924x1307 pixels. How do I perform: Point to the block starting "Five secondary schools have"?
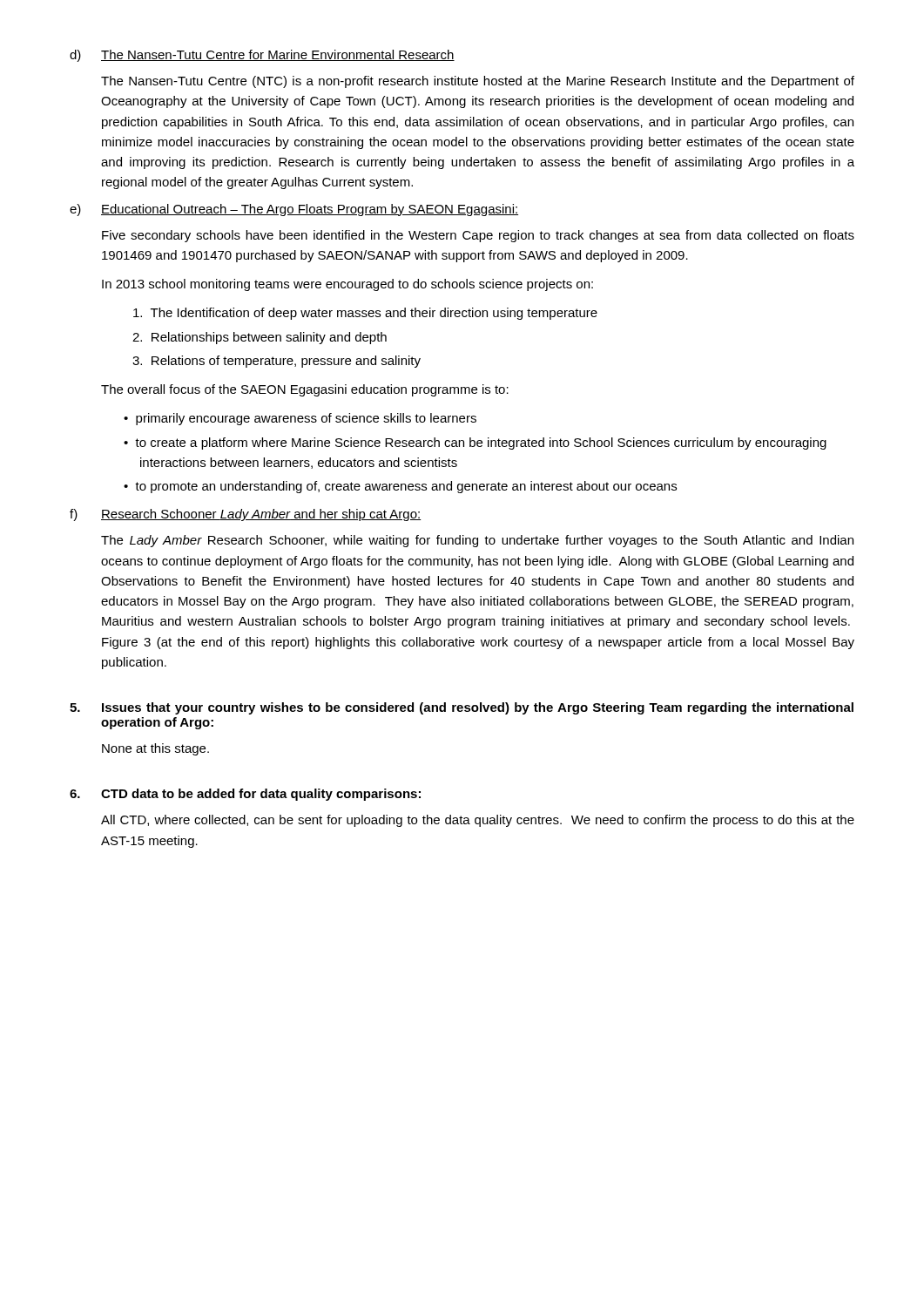tap(478, 245)
